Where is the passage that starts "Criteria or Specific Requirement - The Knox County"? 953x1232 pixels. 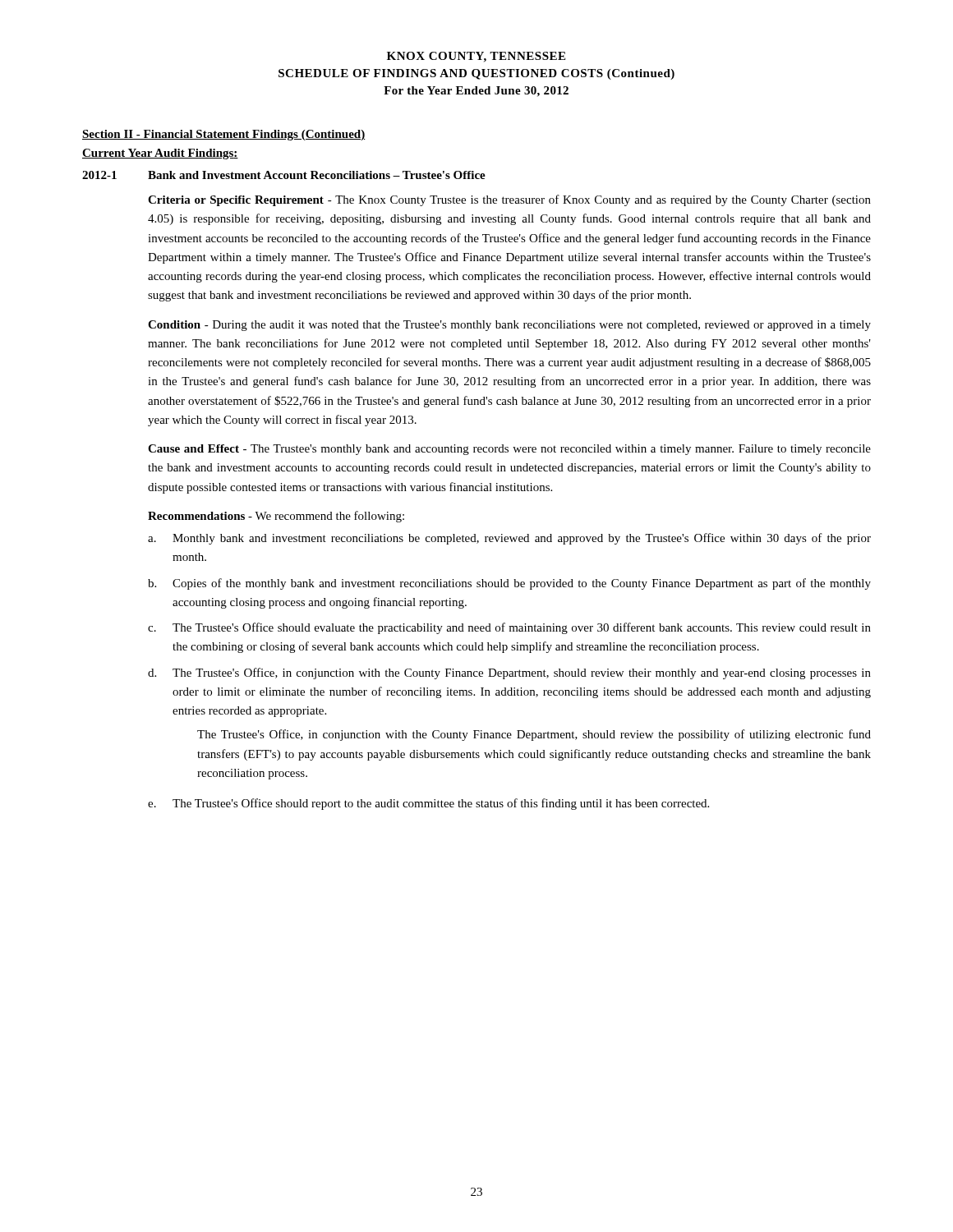[x=509, y=247]
